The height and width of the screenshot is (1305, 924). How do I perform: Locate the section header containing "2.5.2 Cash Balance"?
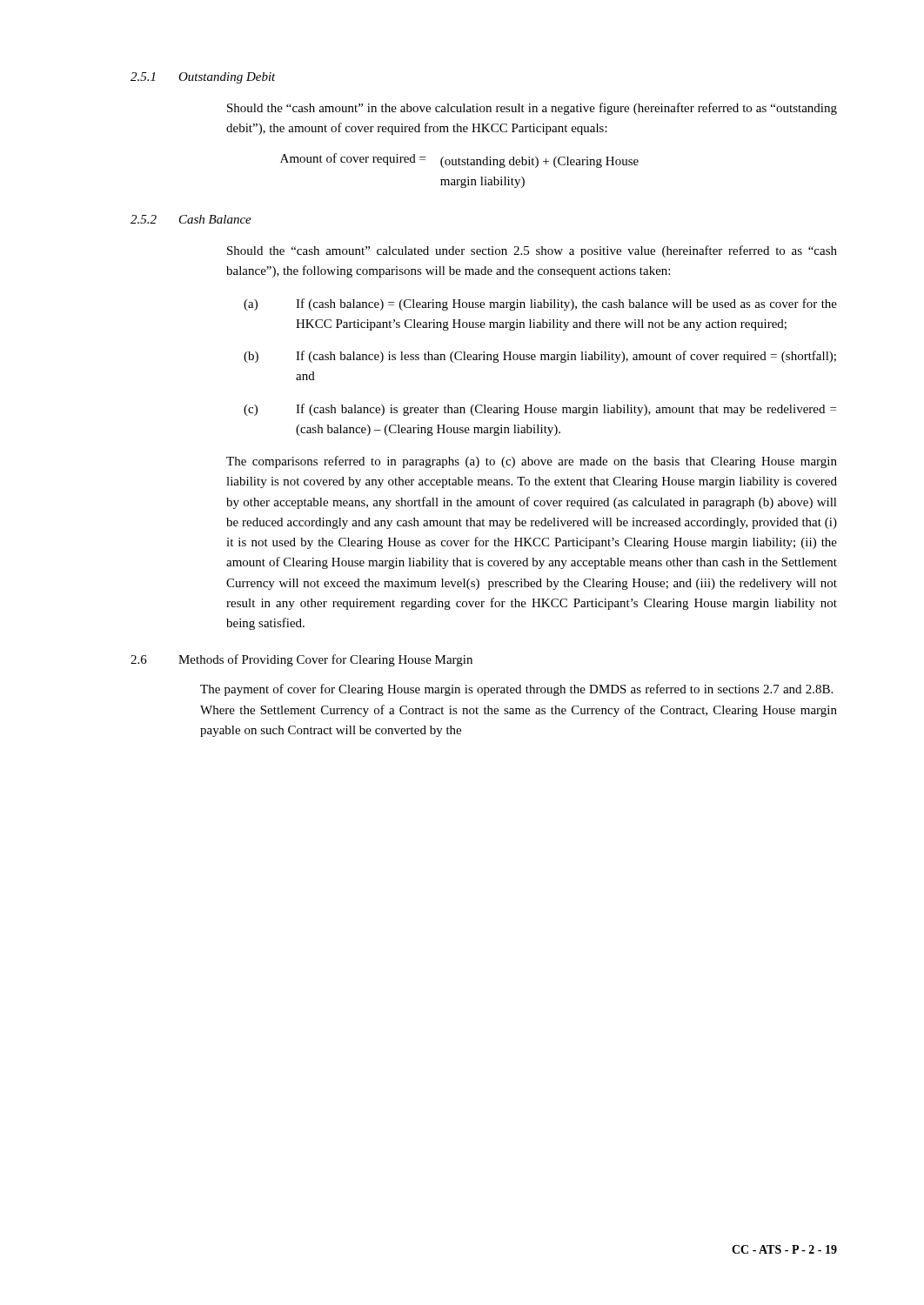point(191,220)
